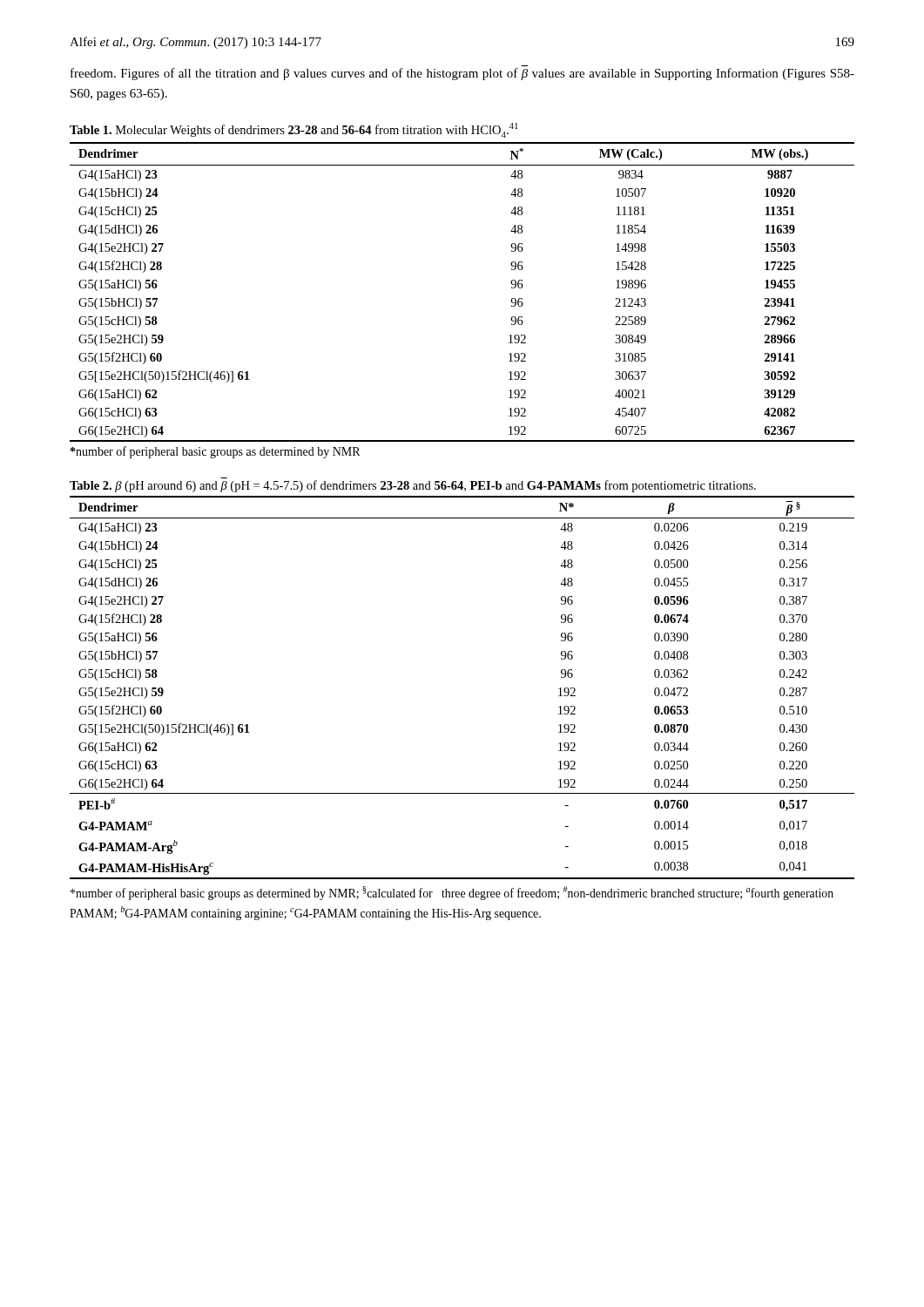Select the text block that says "freedom. Figures of all the titration and"

click(462, 83)
